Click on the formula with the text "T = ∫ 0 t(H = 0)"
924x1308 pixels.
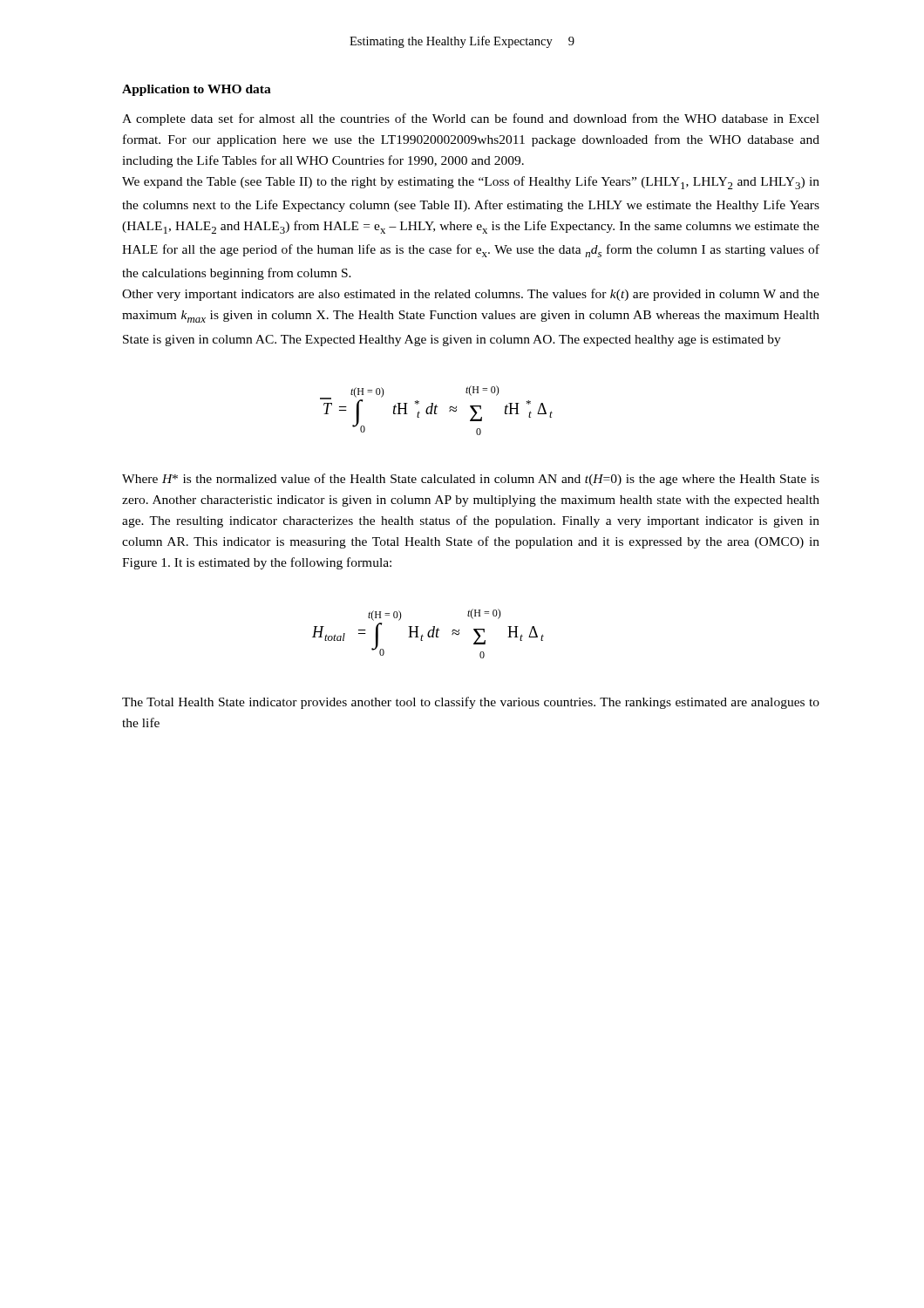pyautogui.click(x=471, y=409)
